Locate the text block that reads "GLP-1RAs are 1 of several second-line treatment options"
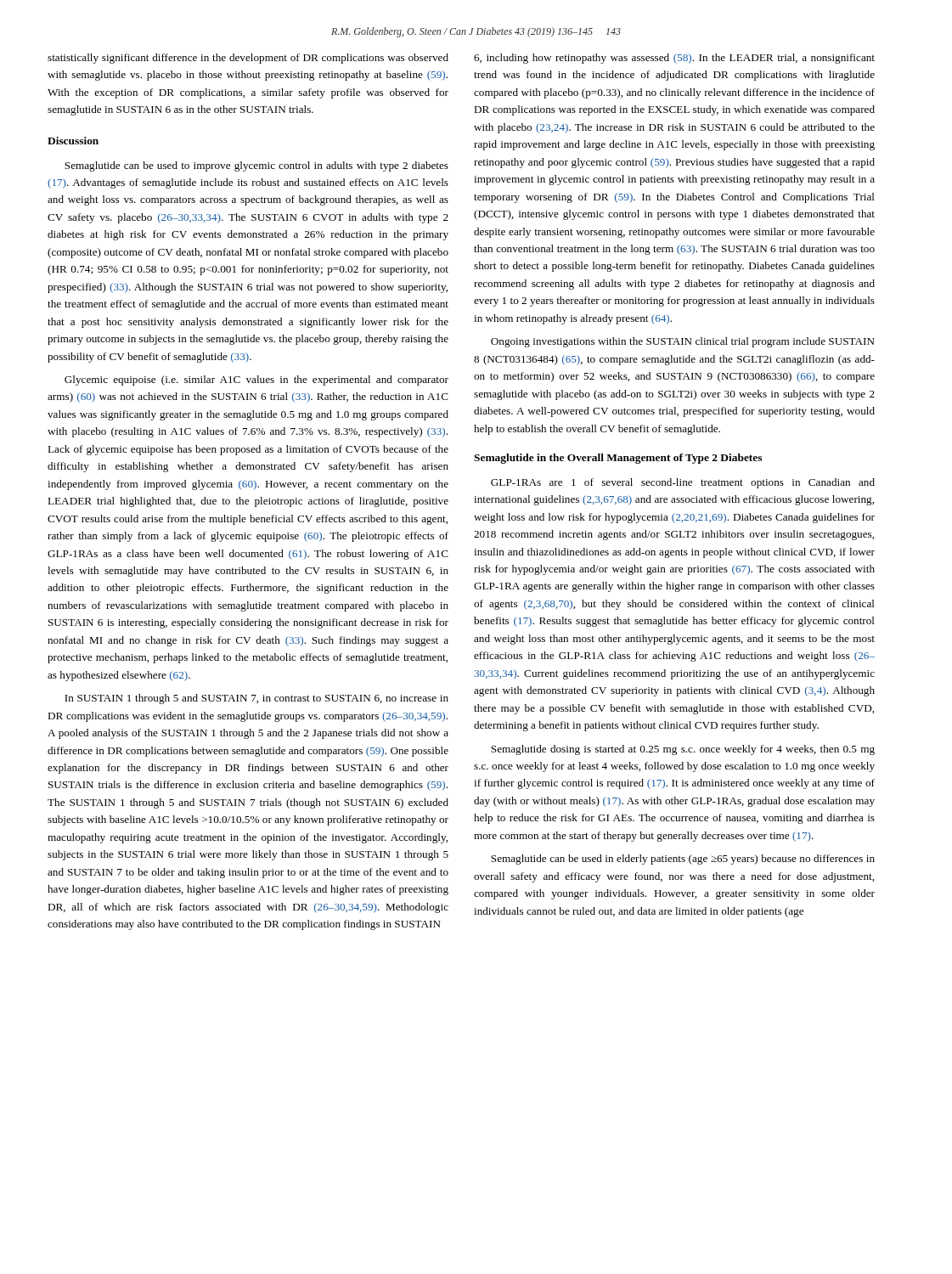This screenshot has height=1274, width=952. coord(674,697)
